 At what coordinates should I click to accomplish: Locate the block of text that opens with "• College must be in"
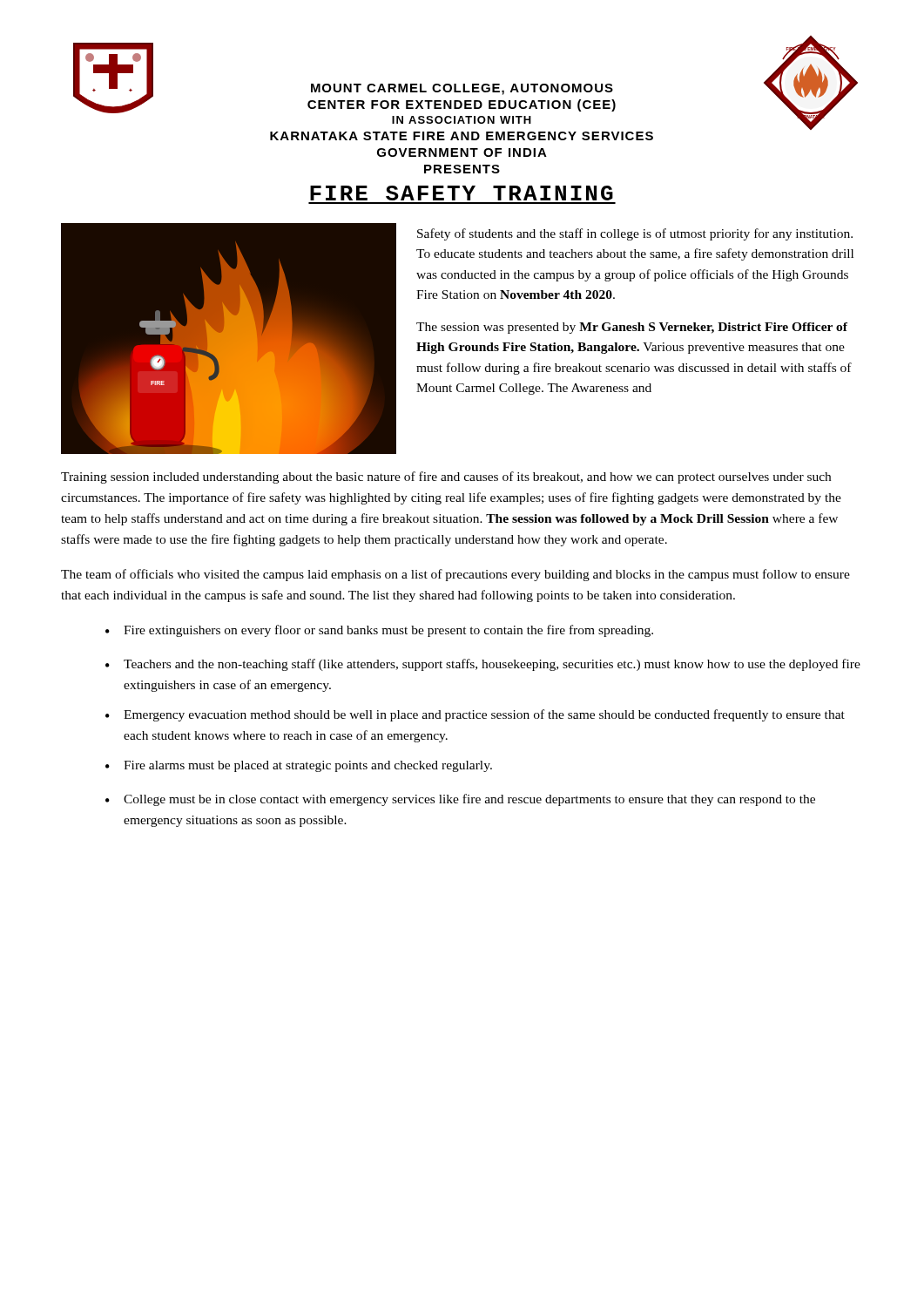tap(484, 809)
